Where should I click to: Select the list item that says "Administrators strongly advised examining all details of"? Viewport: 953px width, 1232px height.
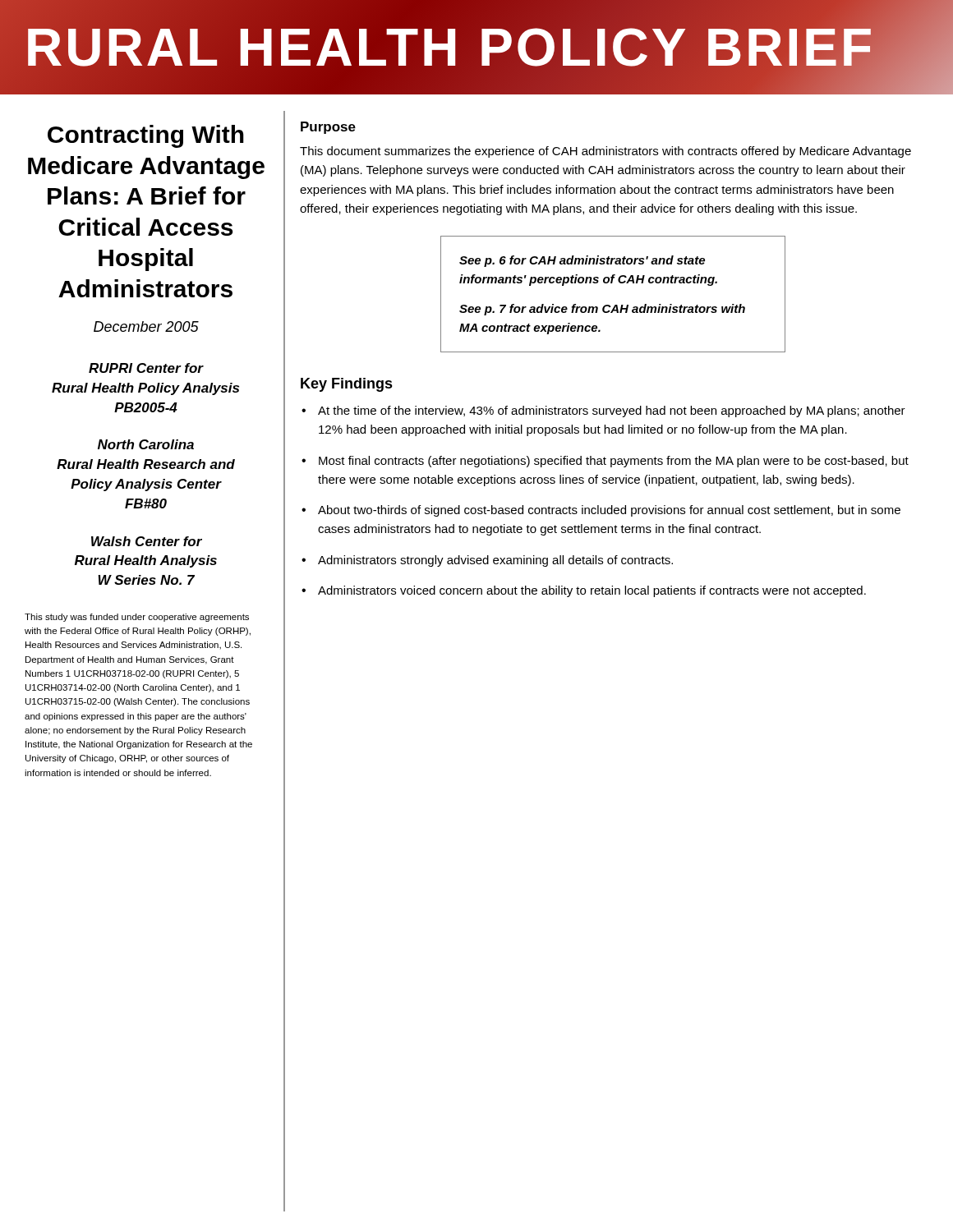[496, 559]
